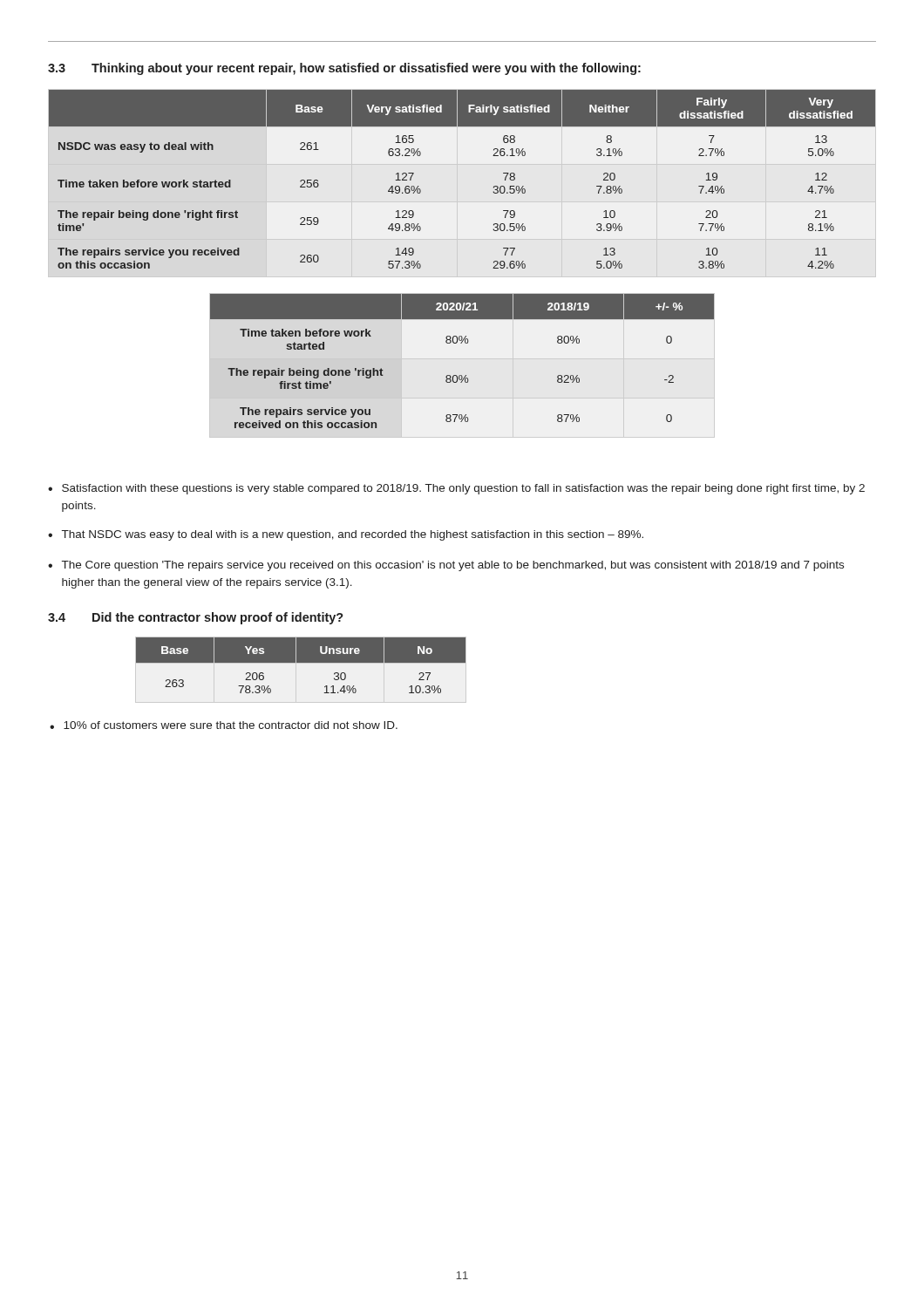Select the table that reads "27 10.3%"
924x1308 pixels.
484,670
